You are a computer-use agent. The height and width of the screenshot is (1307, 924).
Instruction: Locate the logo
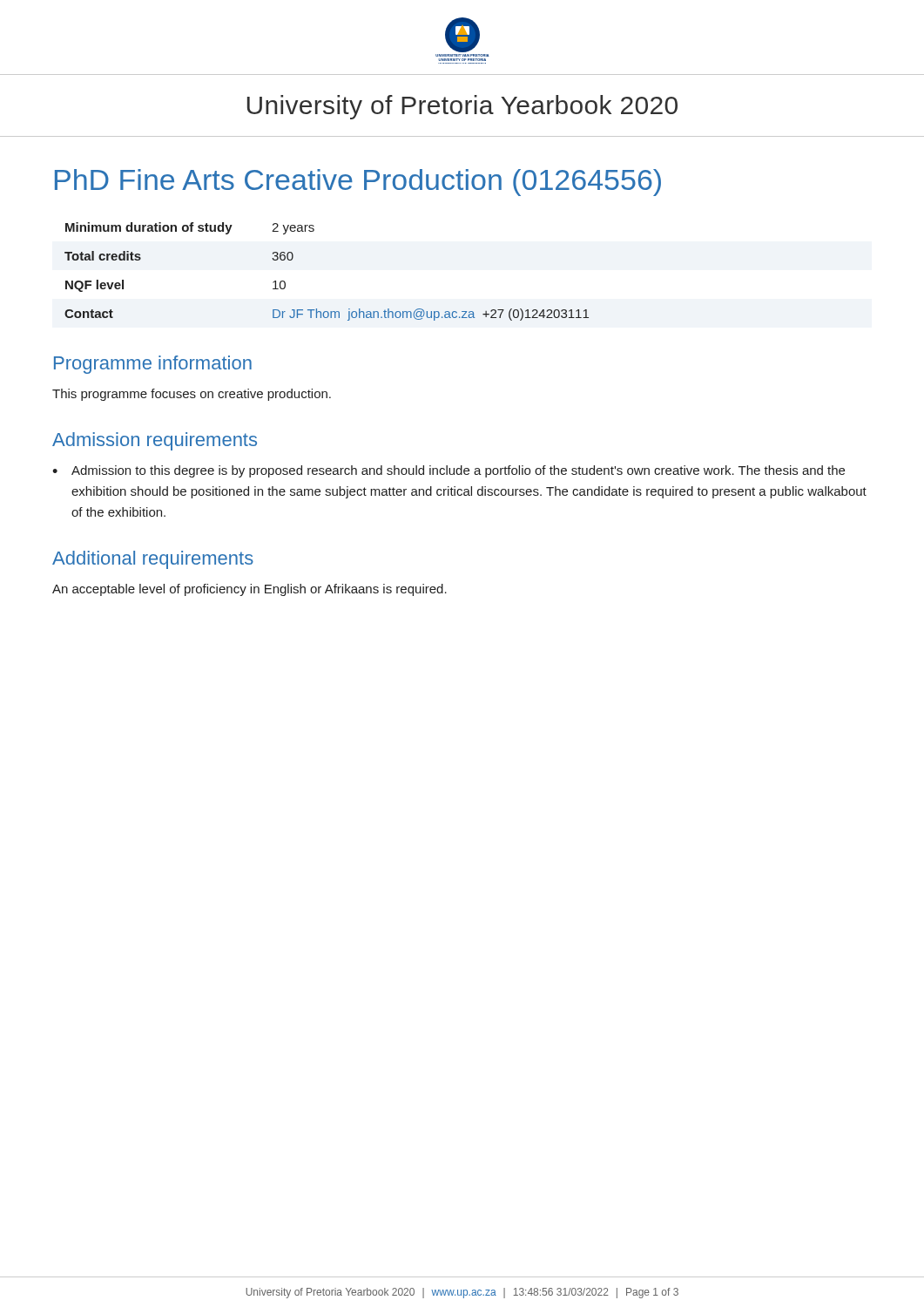[x=462, y=40]
